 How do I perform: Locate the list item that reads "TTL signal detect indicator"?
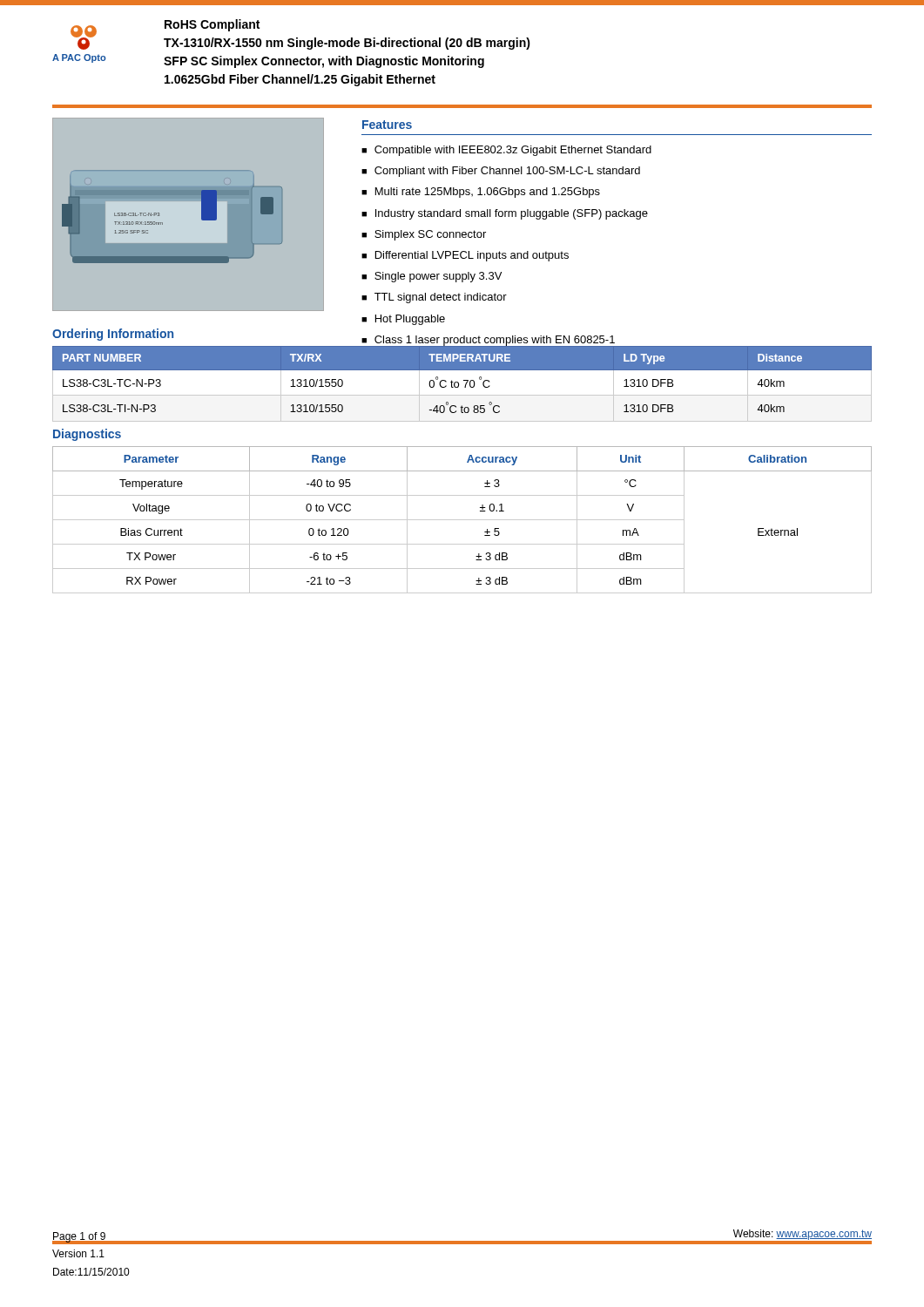440,297
